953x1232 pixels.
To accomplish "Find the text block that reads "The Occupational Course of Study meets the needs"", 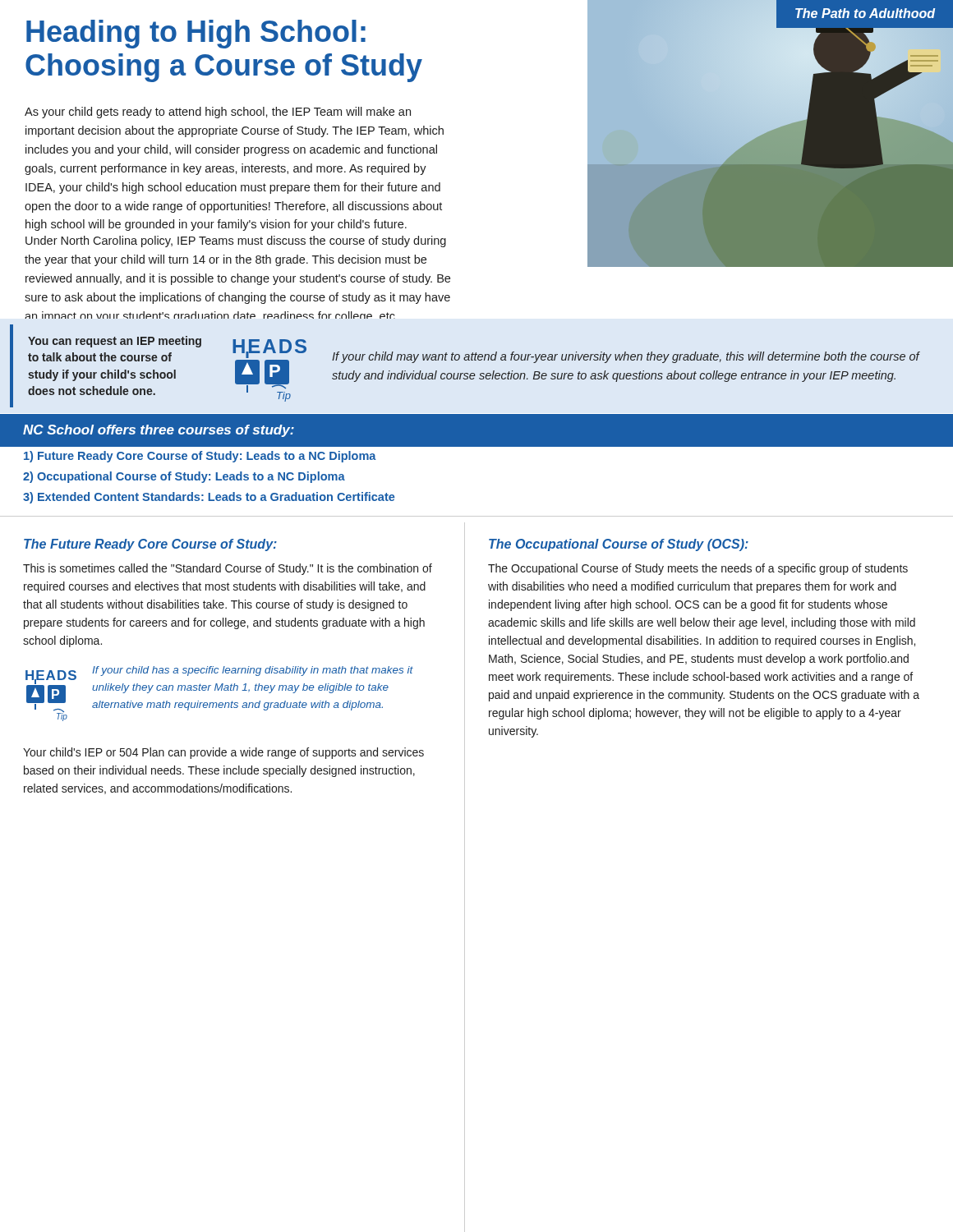I will 704,650.
